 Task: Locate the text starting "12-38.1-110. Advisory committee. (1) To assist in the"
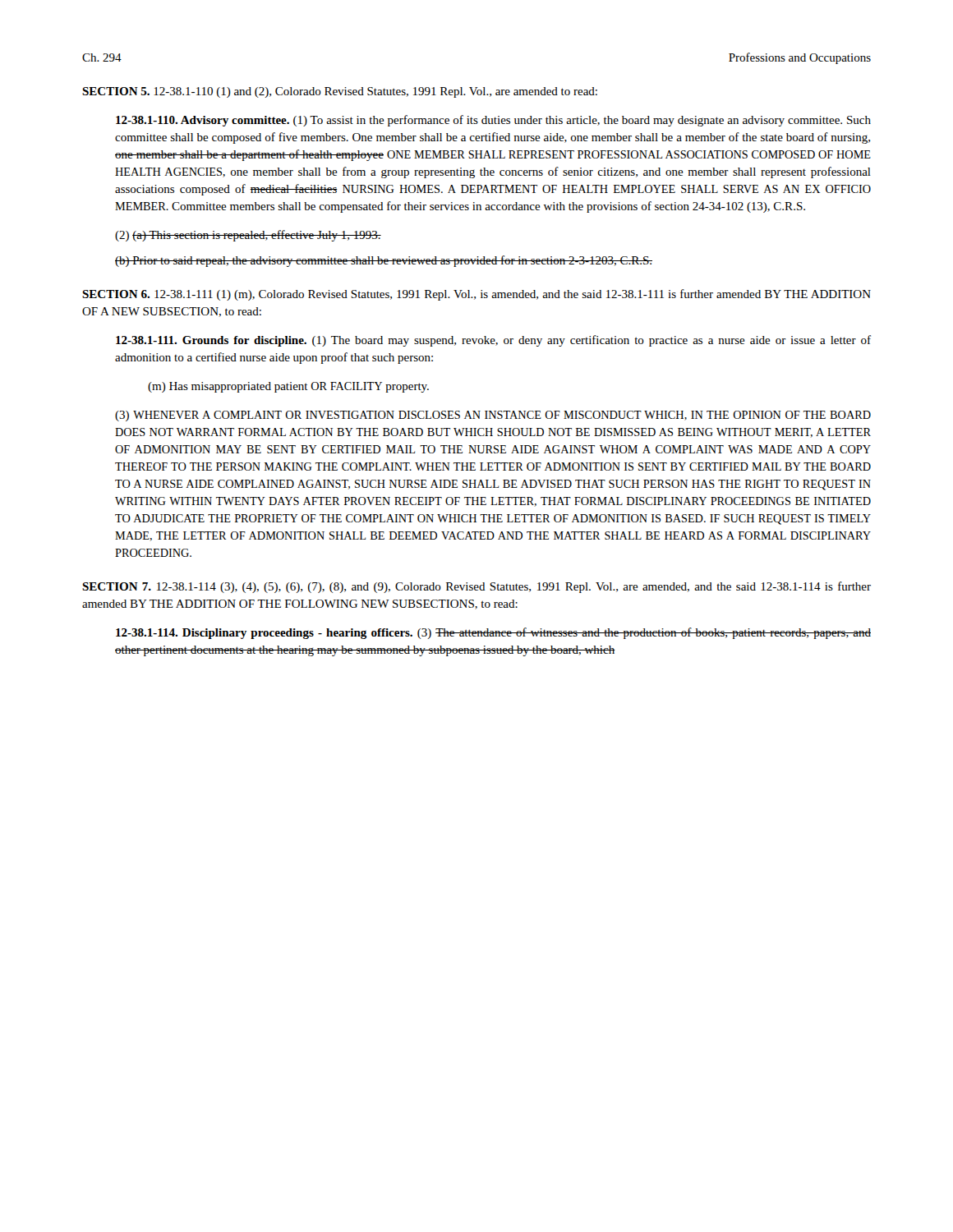493,163
